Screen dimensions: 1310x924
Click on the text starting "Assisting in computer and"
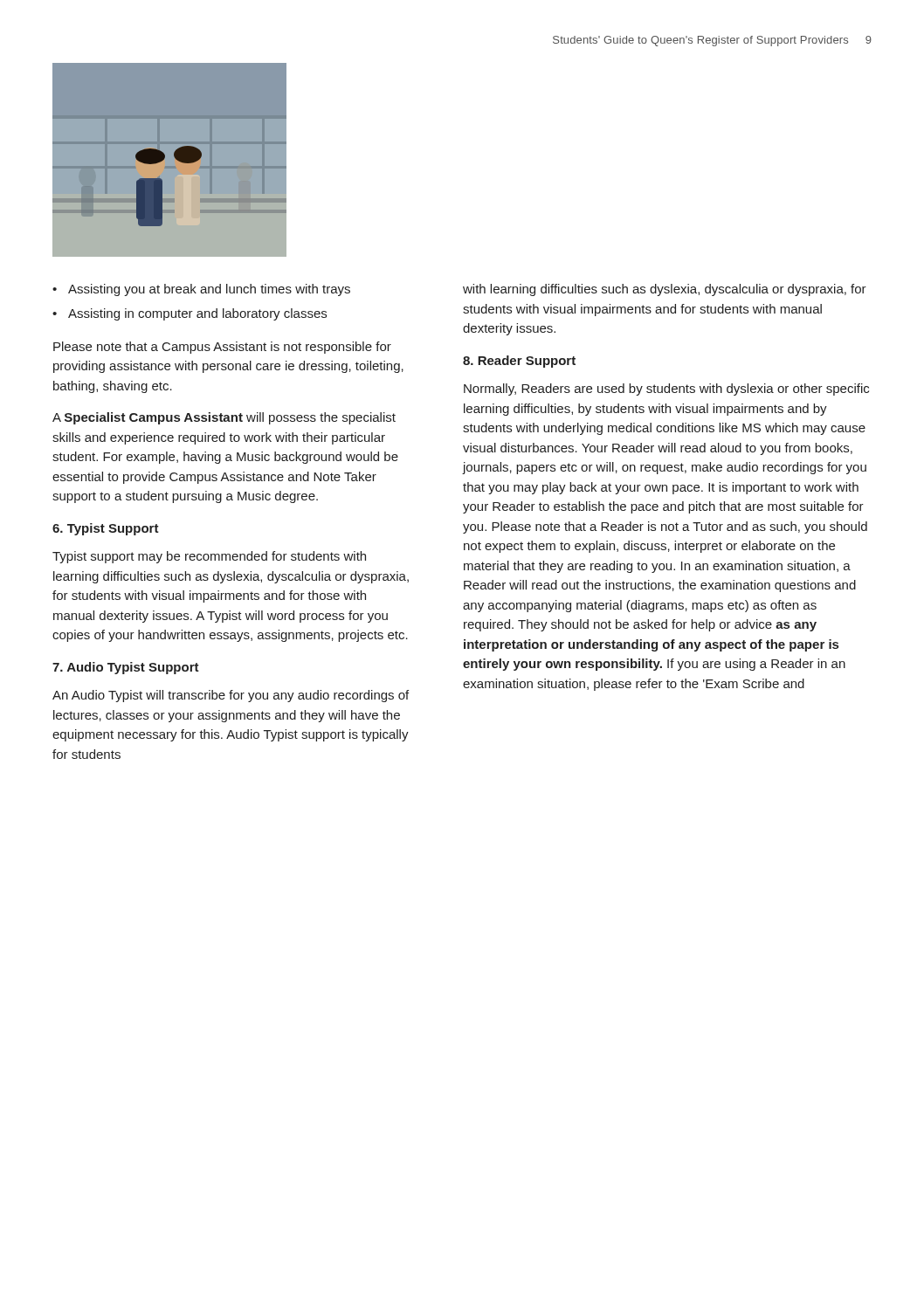[231, 313]
